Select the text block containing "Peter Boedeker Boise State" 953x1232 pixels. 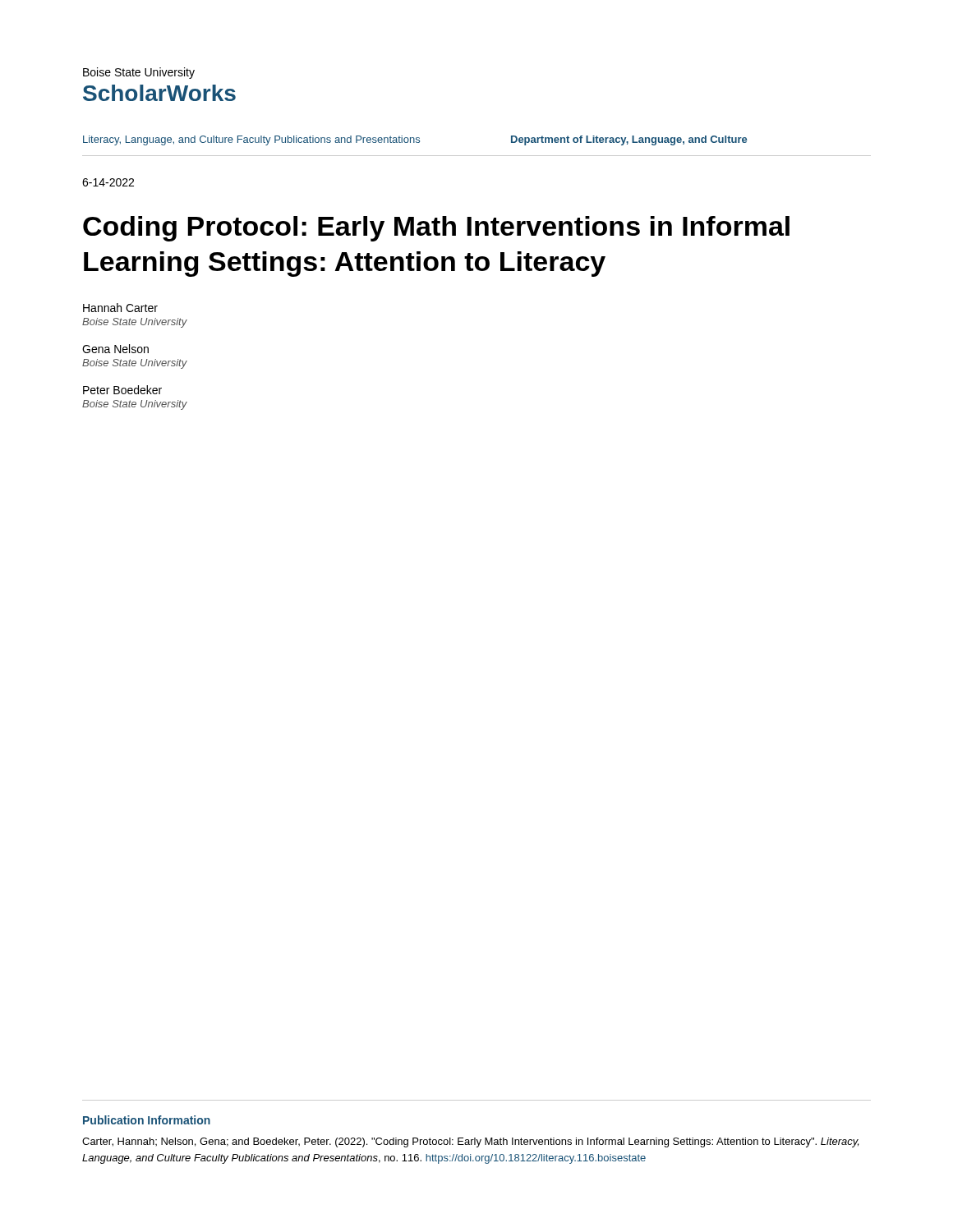click(x=122, y=390)
